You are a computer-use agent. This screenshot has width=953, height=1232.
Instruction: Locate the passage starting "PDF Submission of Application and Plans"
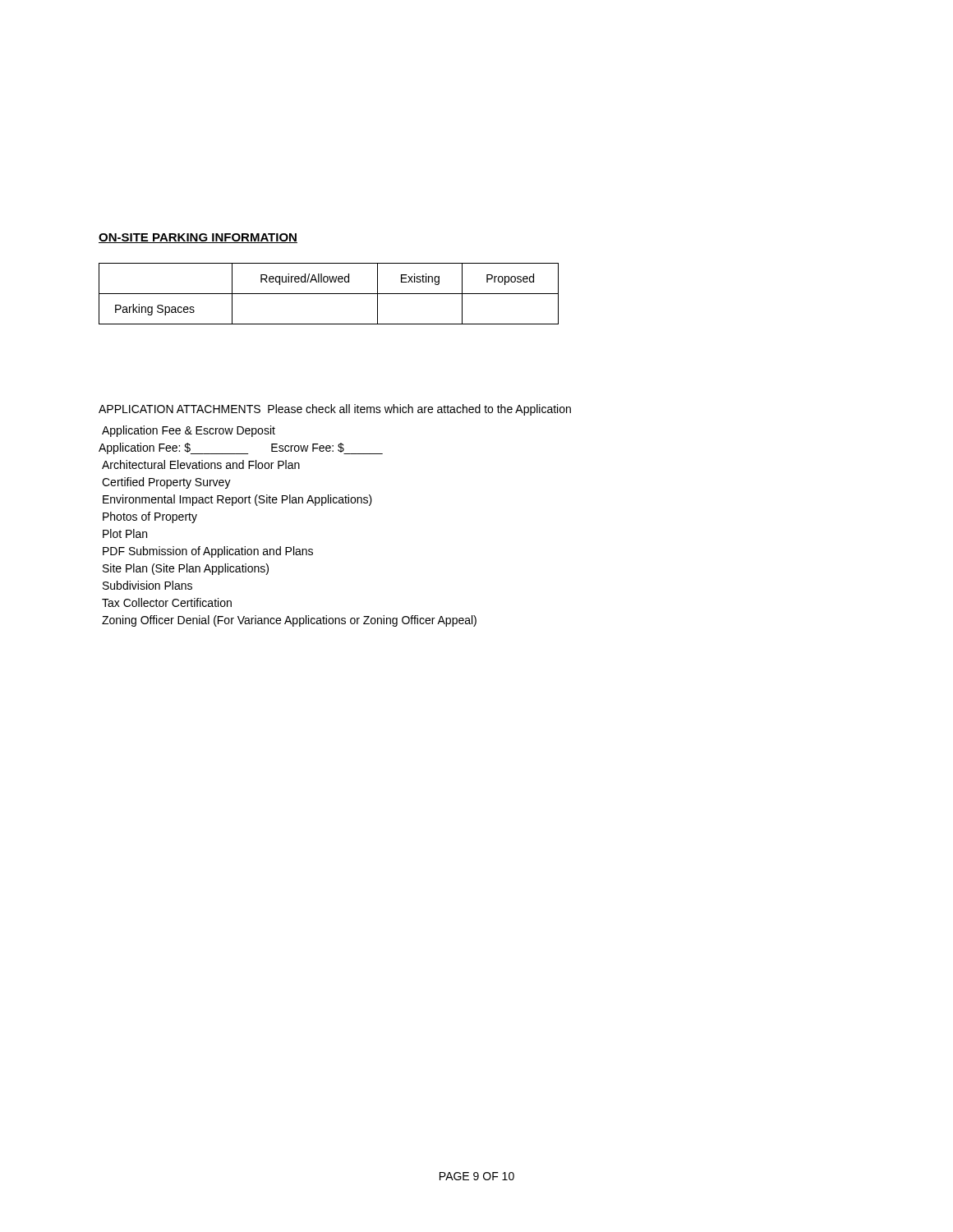point(208,551)
